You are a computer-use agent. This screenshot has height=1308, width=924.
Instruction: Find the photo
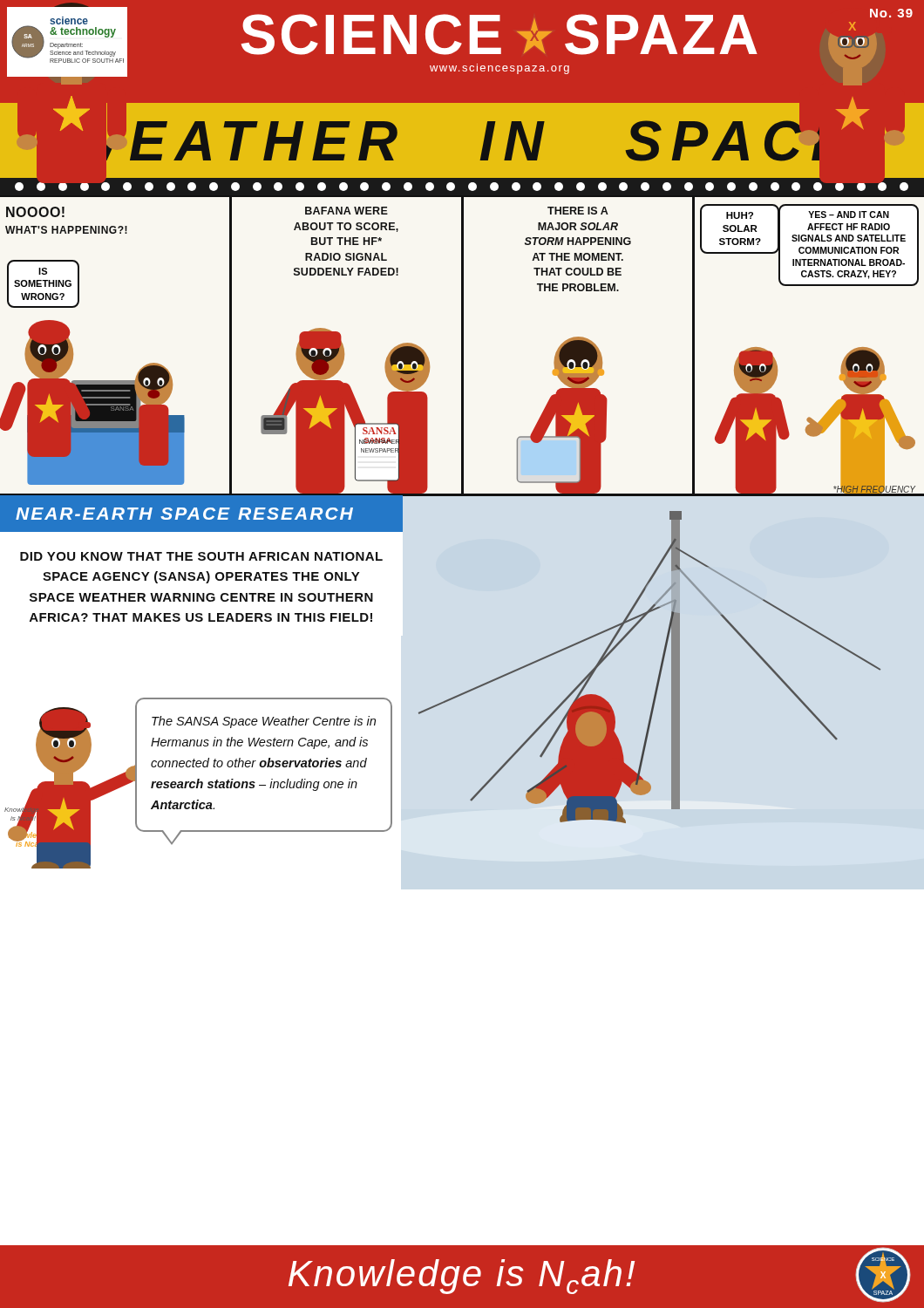pyautogui.click(x=663, y=692)
